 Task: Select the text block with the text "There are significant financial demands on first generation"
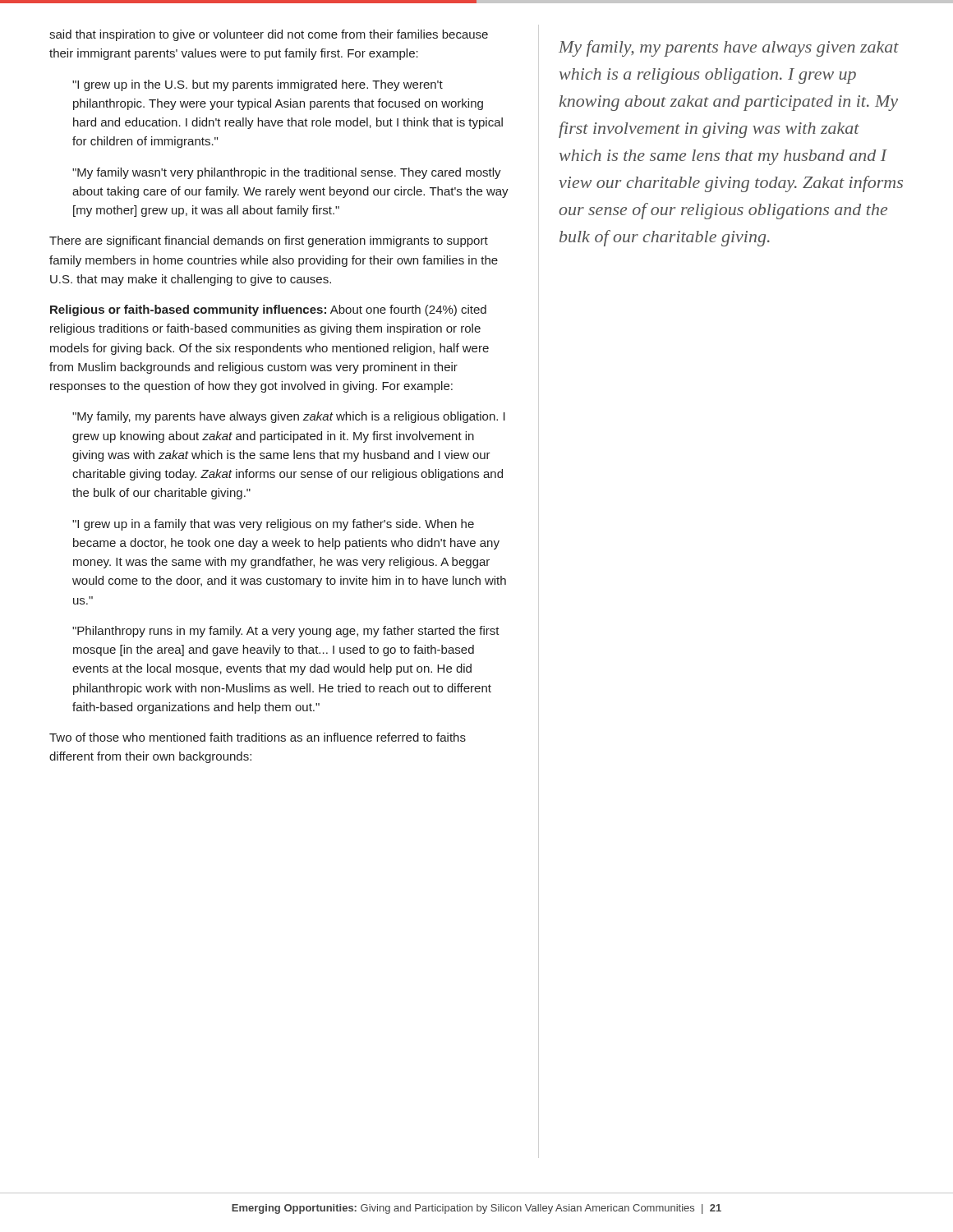click(x=274, y=260)
